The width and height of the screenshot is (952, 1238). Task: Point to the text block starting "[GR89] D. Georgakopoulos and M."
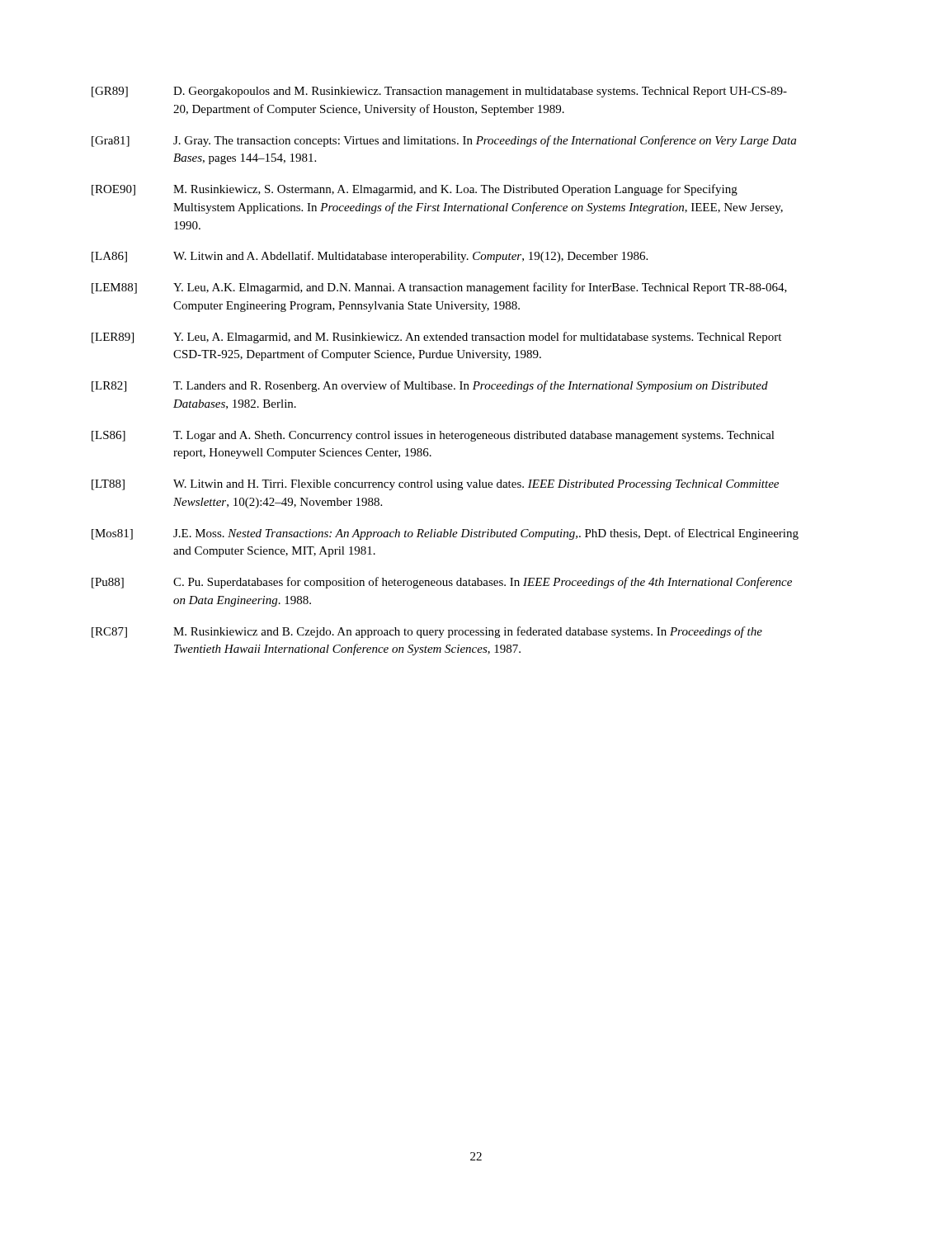pyautogui.click(x=445, y=101)
